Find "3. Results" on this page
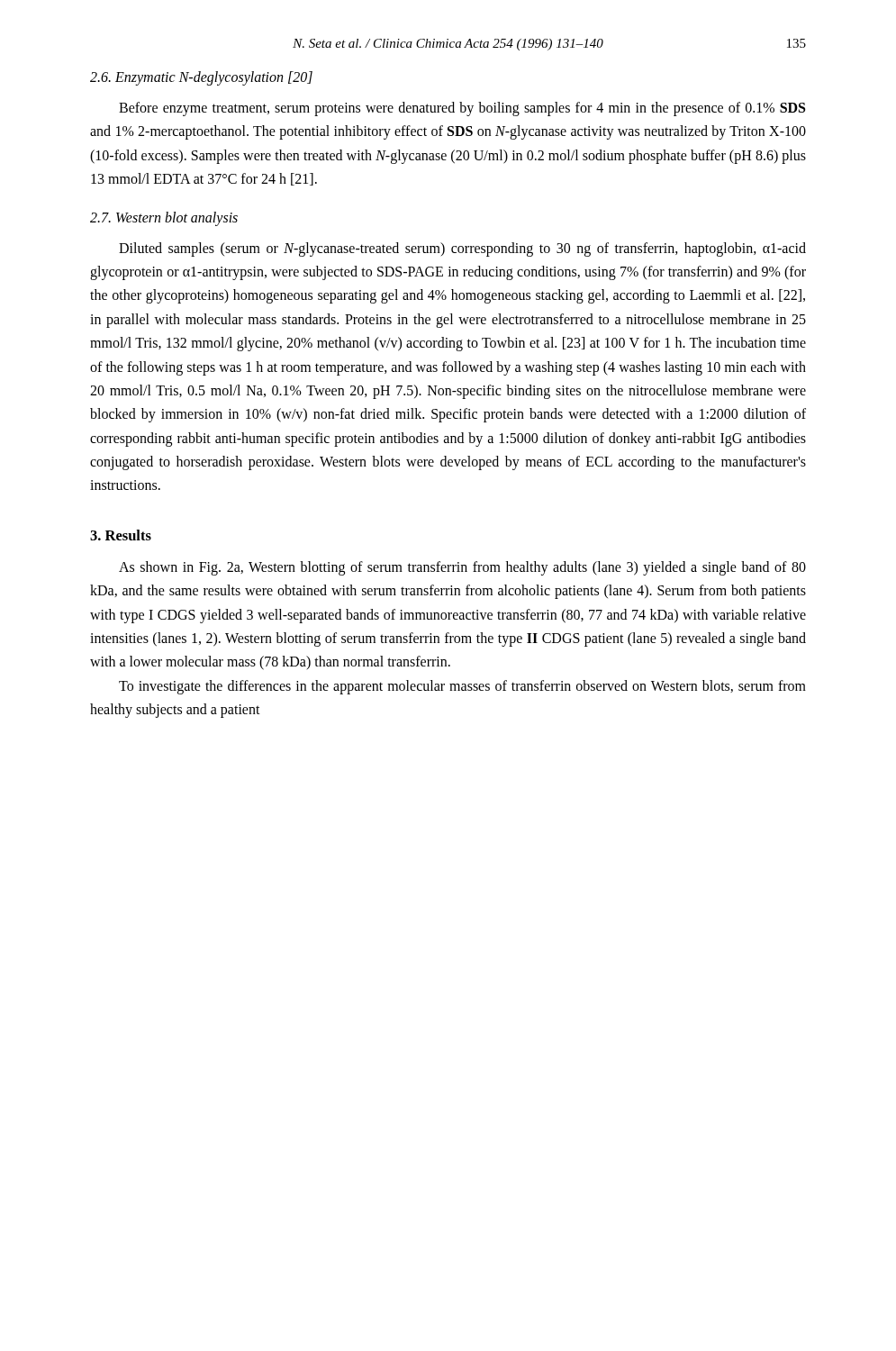 tap(121, 535)
